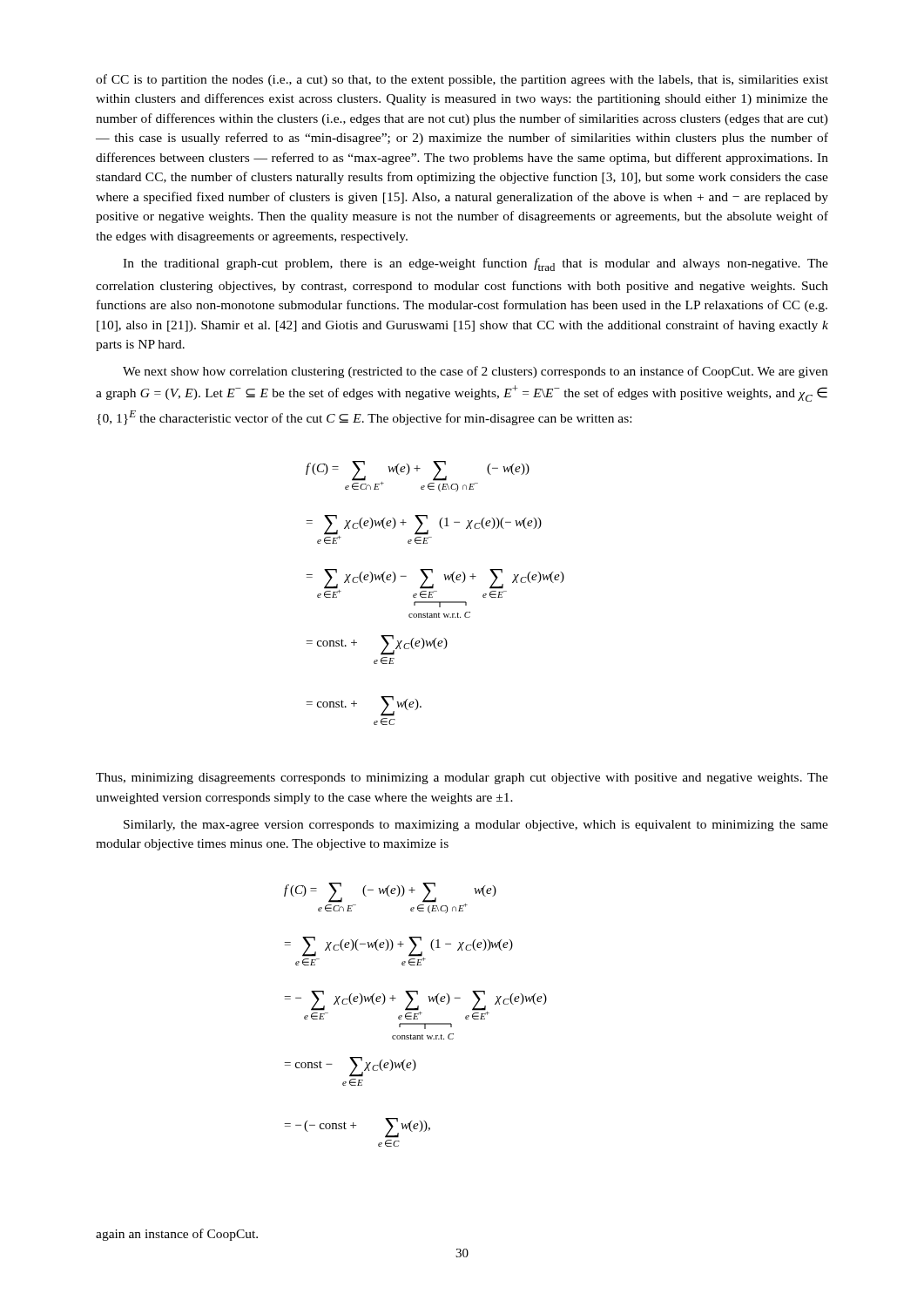The image size is (924, 1307).
Task: Click the passage that begins "of CC is to"
Action: pos(462,158)
